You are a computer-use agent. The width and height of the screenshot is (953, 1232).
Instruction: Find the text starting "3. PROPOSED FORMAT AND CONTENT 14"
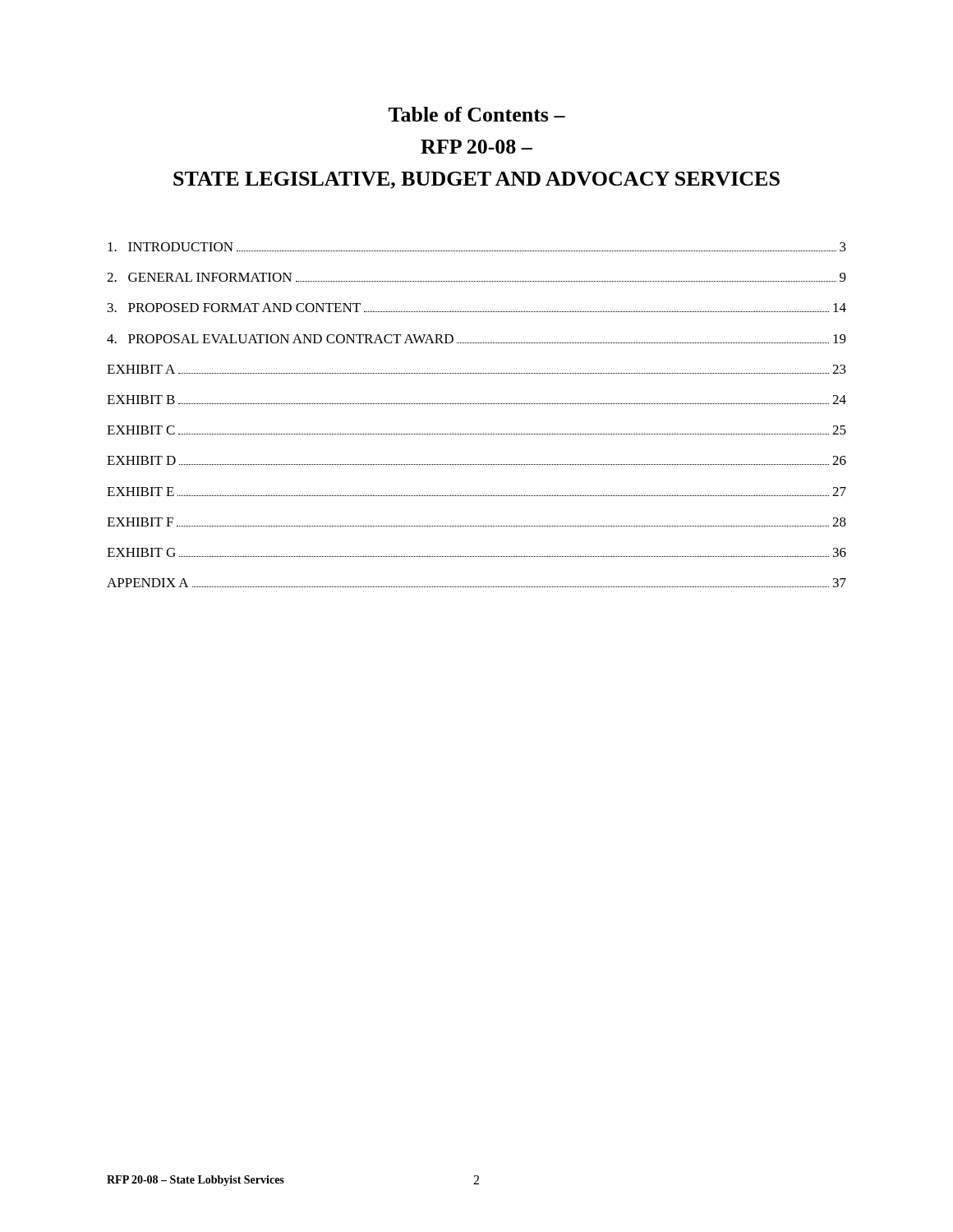click(476, 308)
